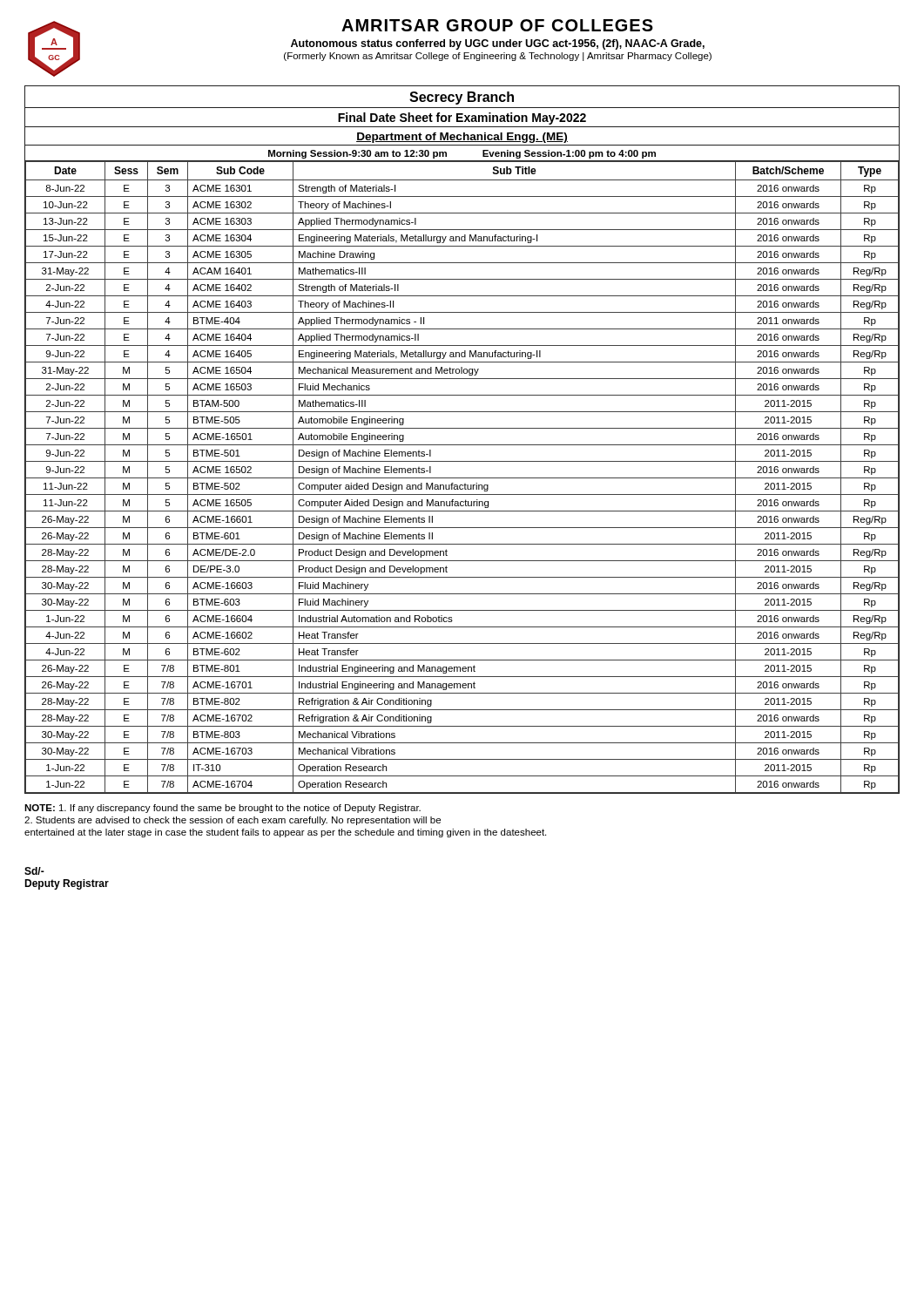Image resolution: width=924 pixels, height=1307 pixels.
Task: Select the text starting "Department of Mechanical Engg. (ME)"
Action: 462,136
